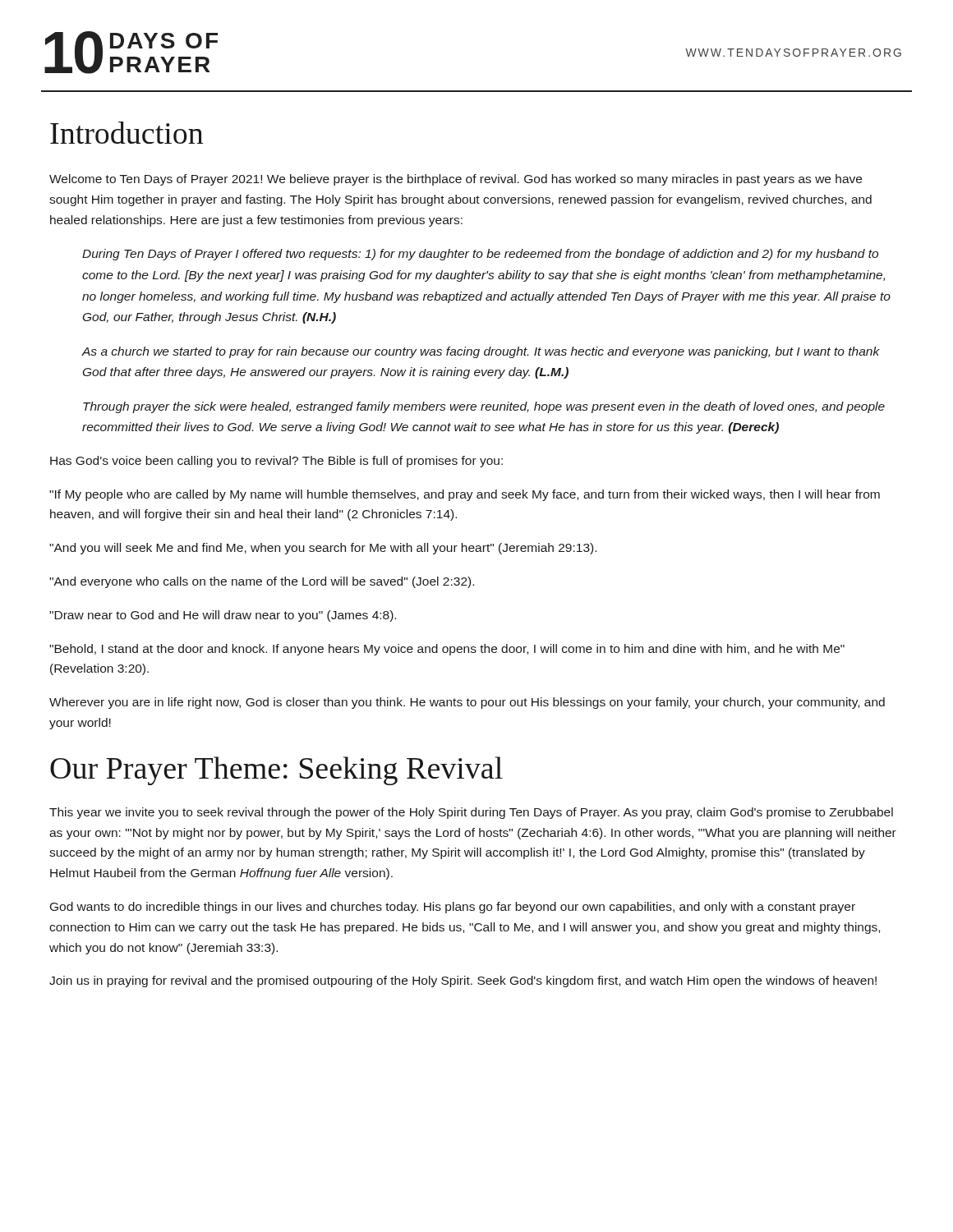Point to the block beginning ""Behold, I stand at the door and knock."

pyautogui.click(x=476, y=659)
